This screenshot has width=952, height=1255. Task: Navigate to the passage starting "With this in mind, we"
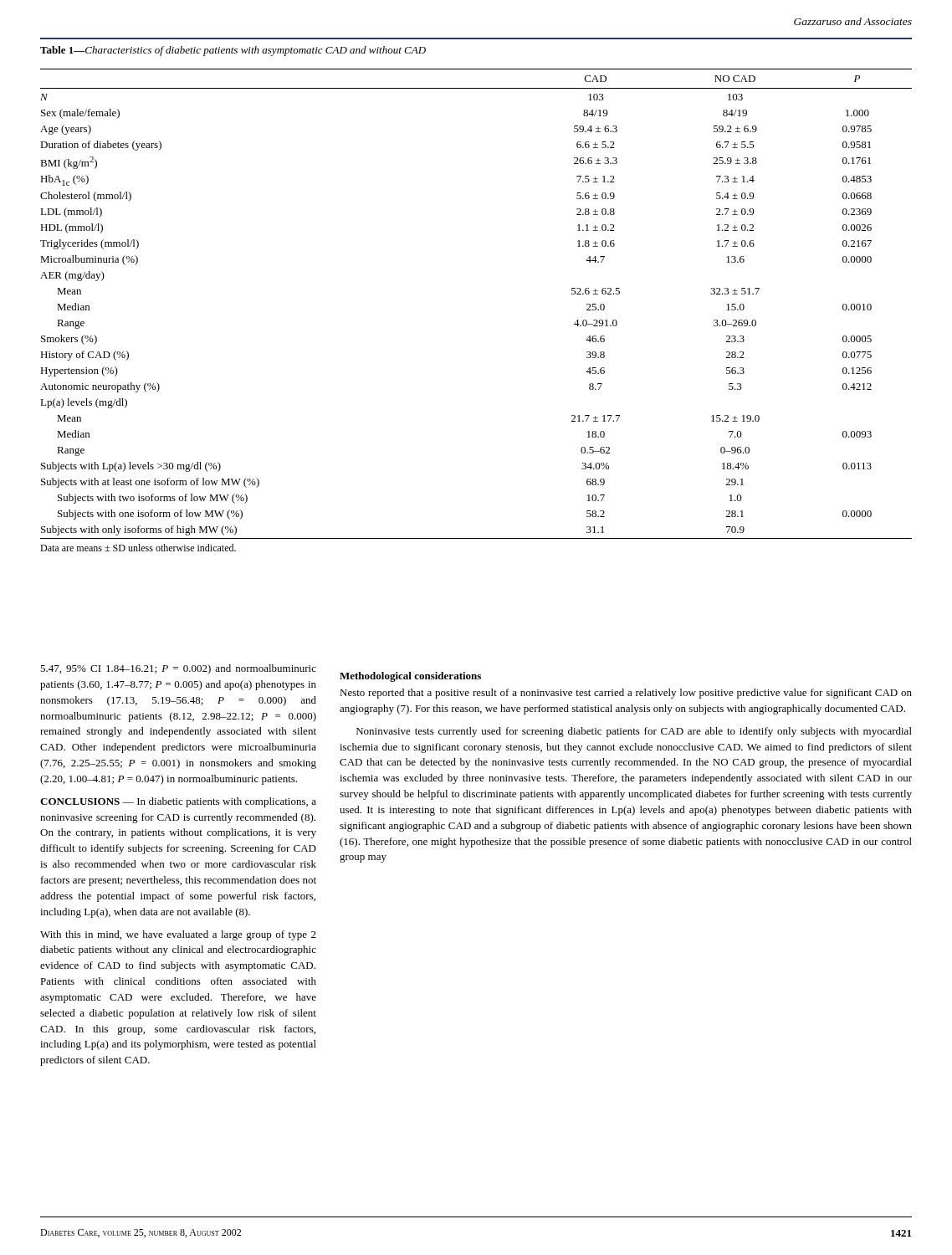(178, 997)
